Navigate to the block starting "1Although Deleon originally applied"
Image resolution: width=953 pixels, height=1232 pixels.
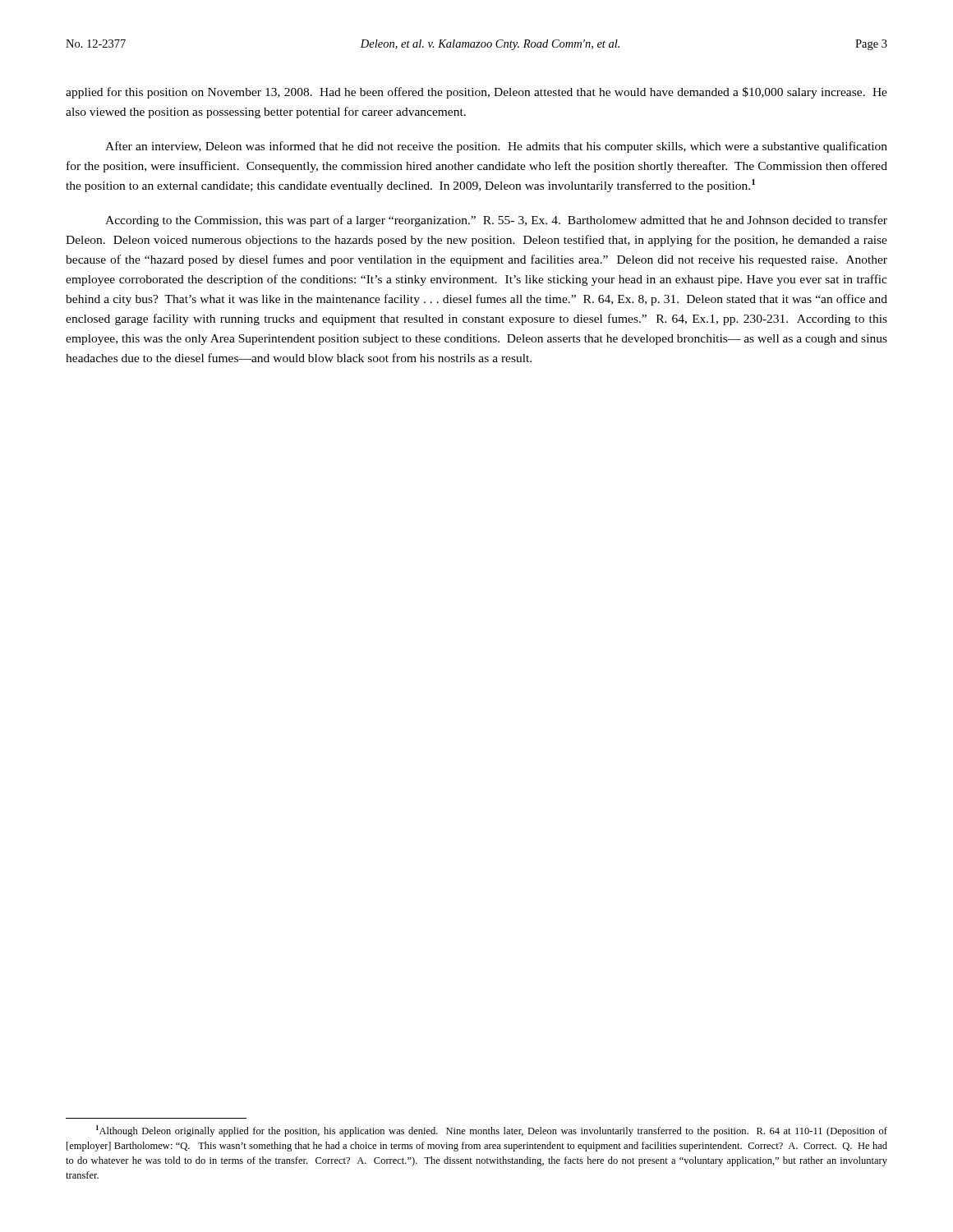(476, 1152)
